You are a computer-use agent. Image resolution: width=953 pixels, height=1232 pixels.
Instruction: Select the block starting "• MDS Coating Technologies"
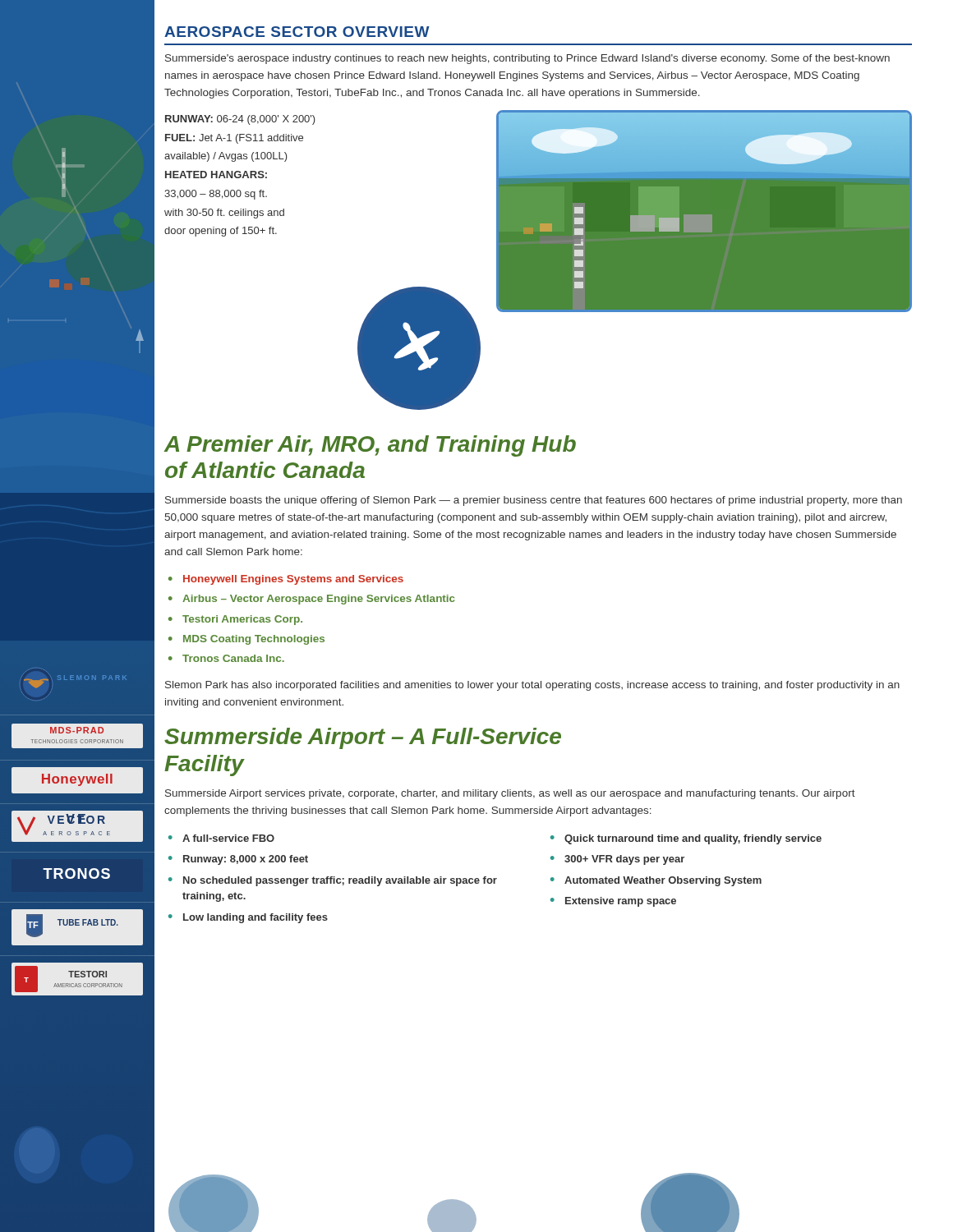tap(246, 639)
